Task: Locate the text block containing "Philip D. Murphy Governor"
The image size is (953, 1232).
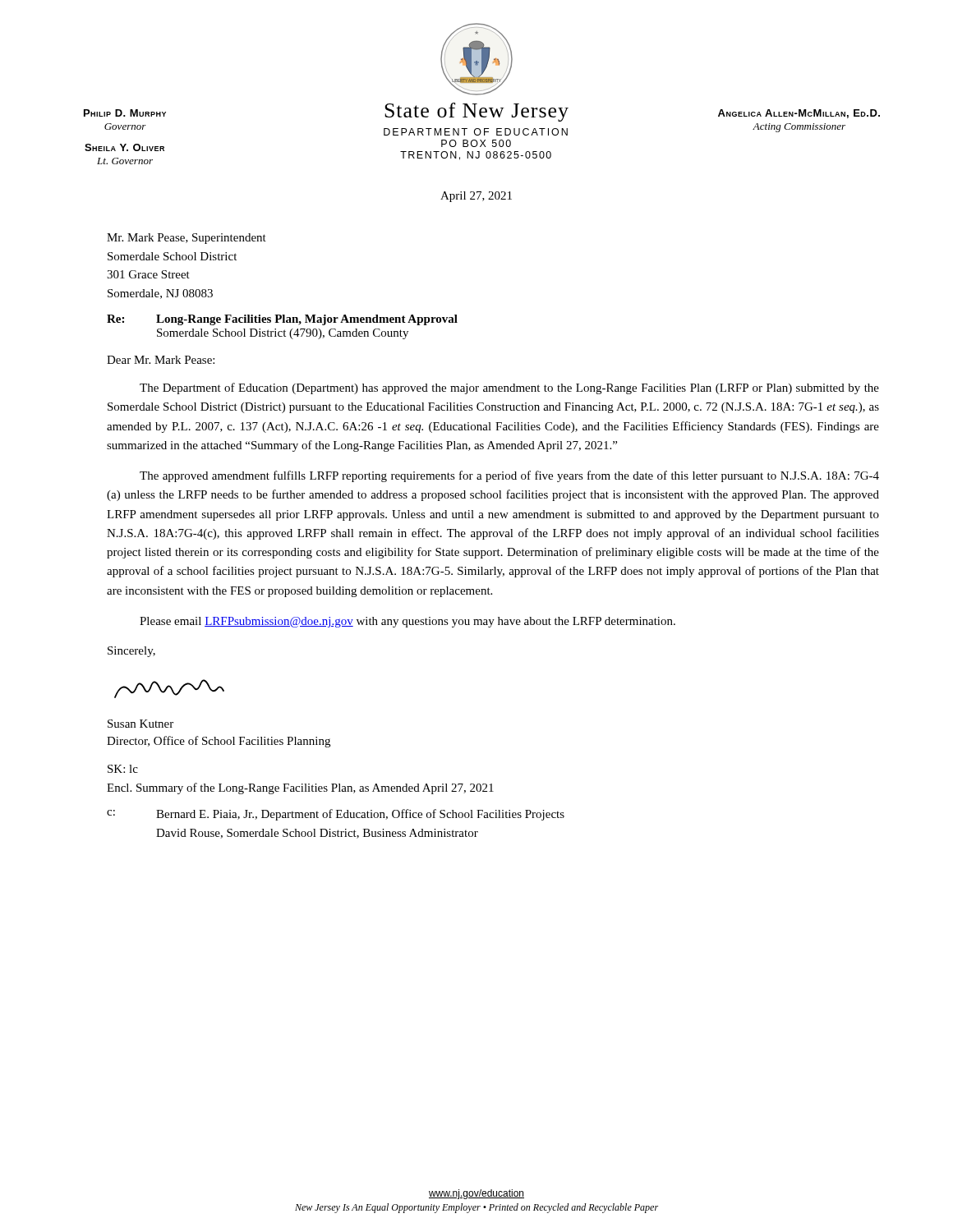Action: pyautogui.click(x=125, y=137)
